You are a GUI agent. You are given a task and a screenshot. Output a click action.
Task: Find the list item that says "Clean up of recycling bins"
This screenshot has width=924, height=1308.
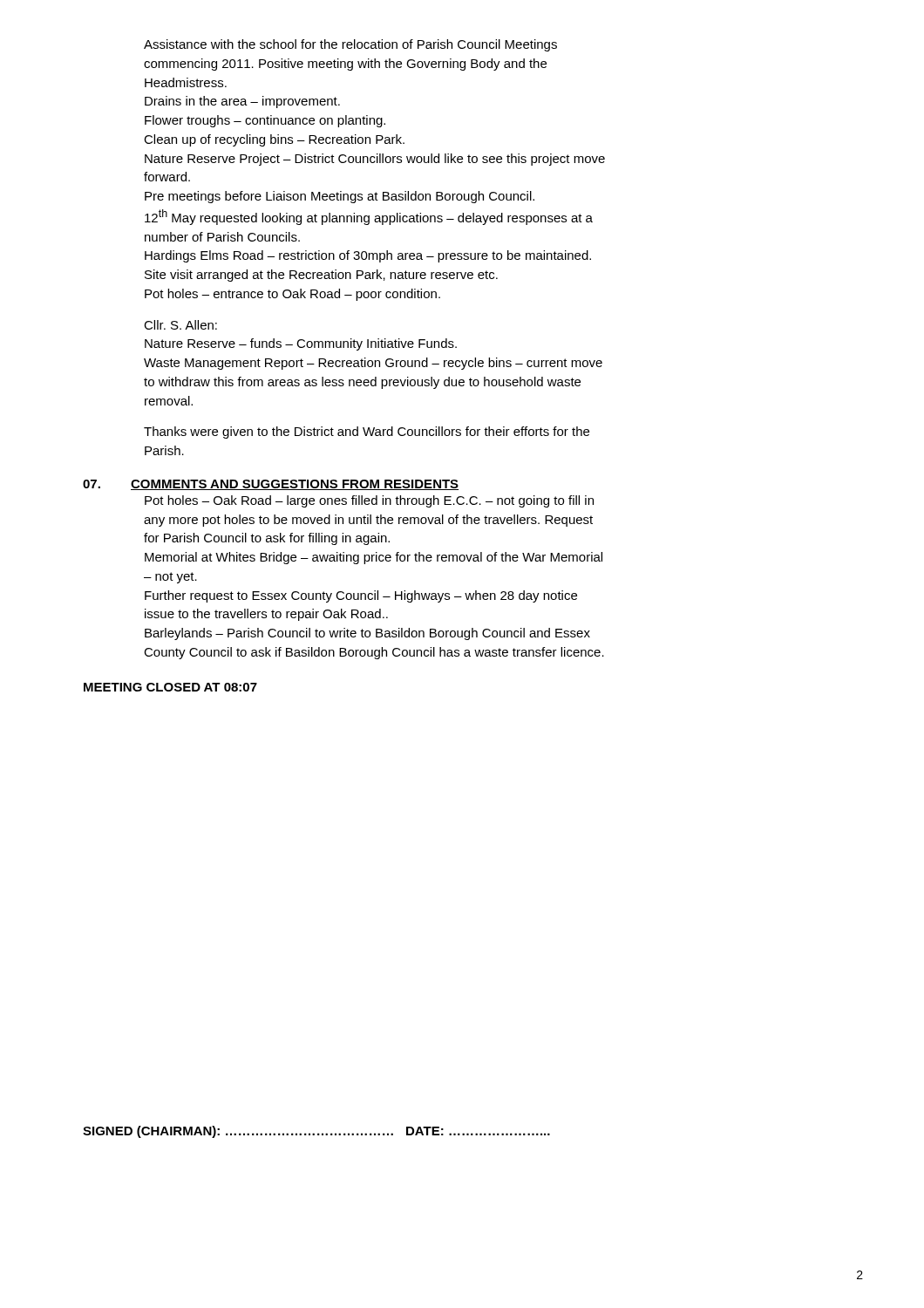[x=274, y=140]
